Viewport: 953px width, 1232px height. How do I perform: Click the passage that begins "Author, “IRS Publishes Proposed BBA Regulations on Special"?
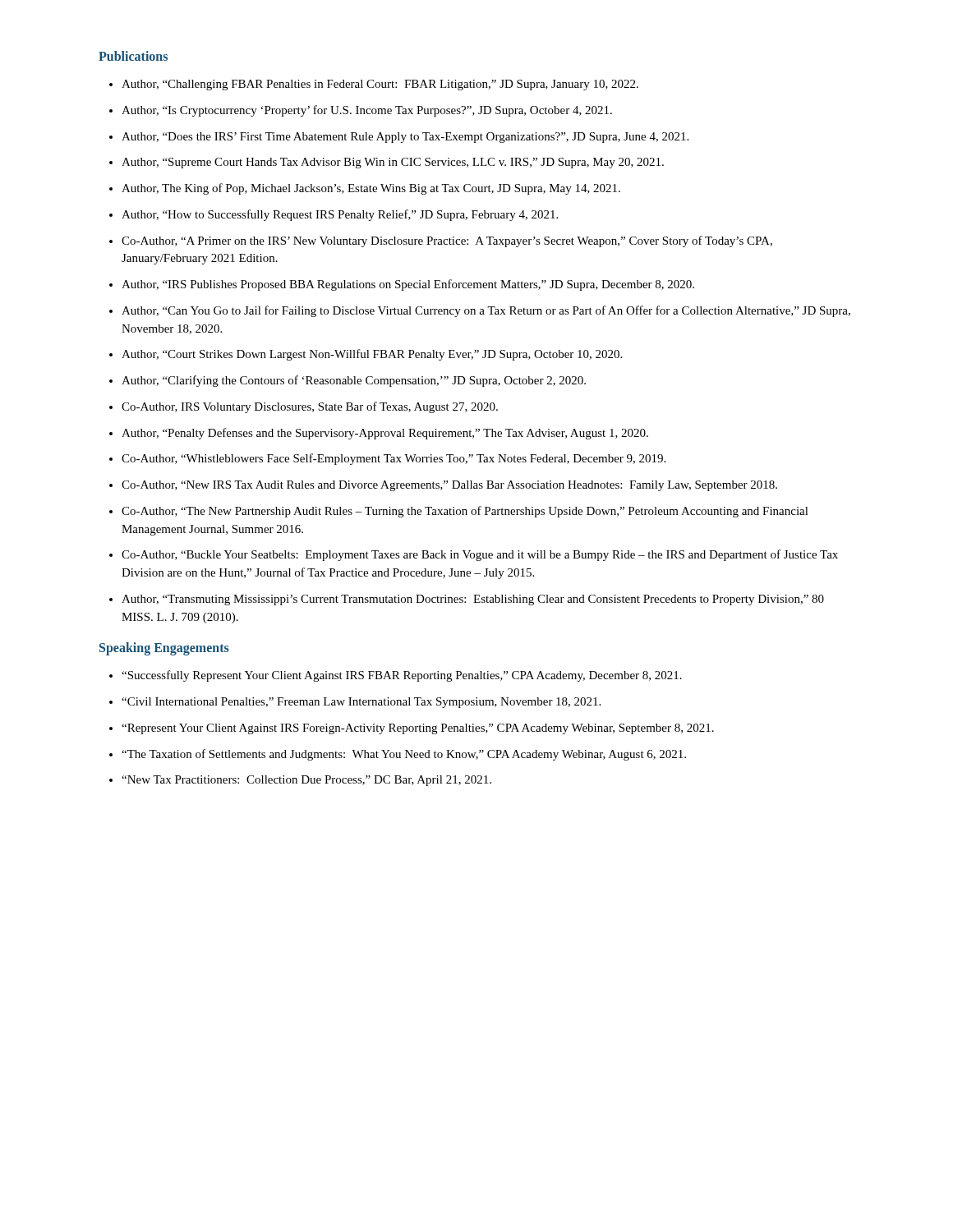[408, 284]
